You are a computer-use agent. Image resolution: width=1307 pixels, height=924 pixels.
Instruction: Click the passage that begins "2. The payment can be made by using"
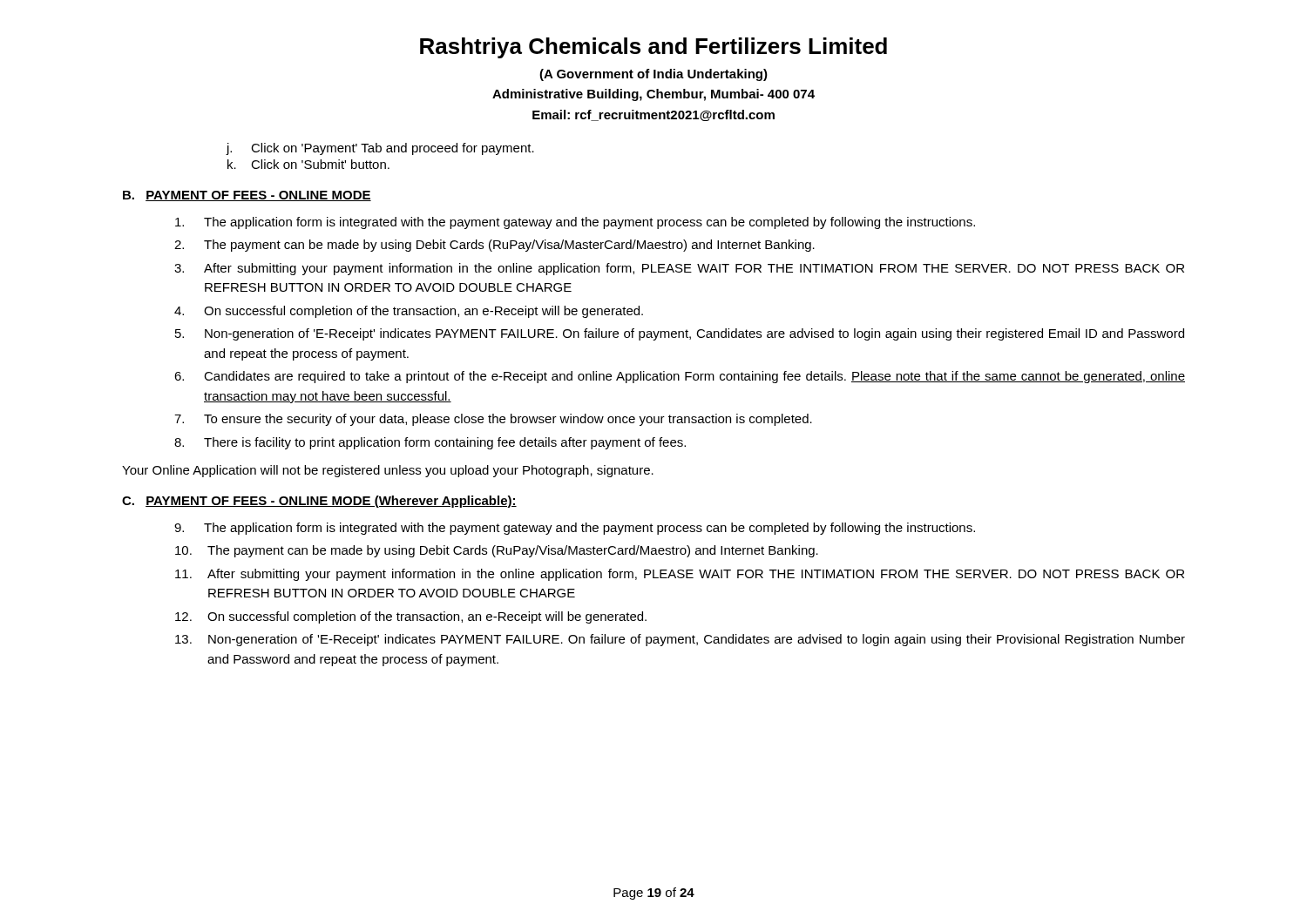pos(680,245)
